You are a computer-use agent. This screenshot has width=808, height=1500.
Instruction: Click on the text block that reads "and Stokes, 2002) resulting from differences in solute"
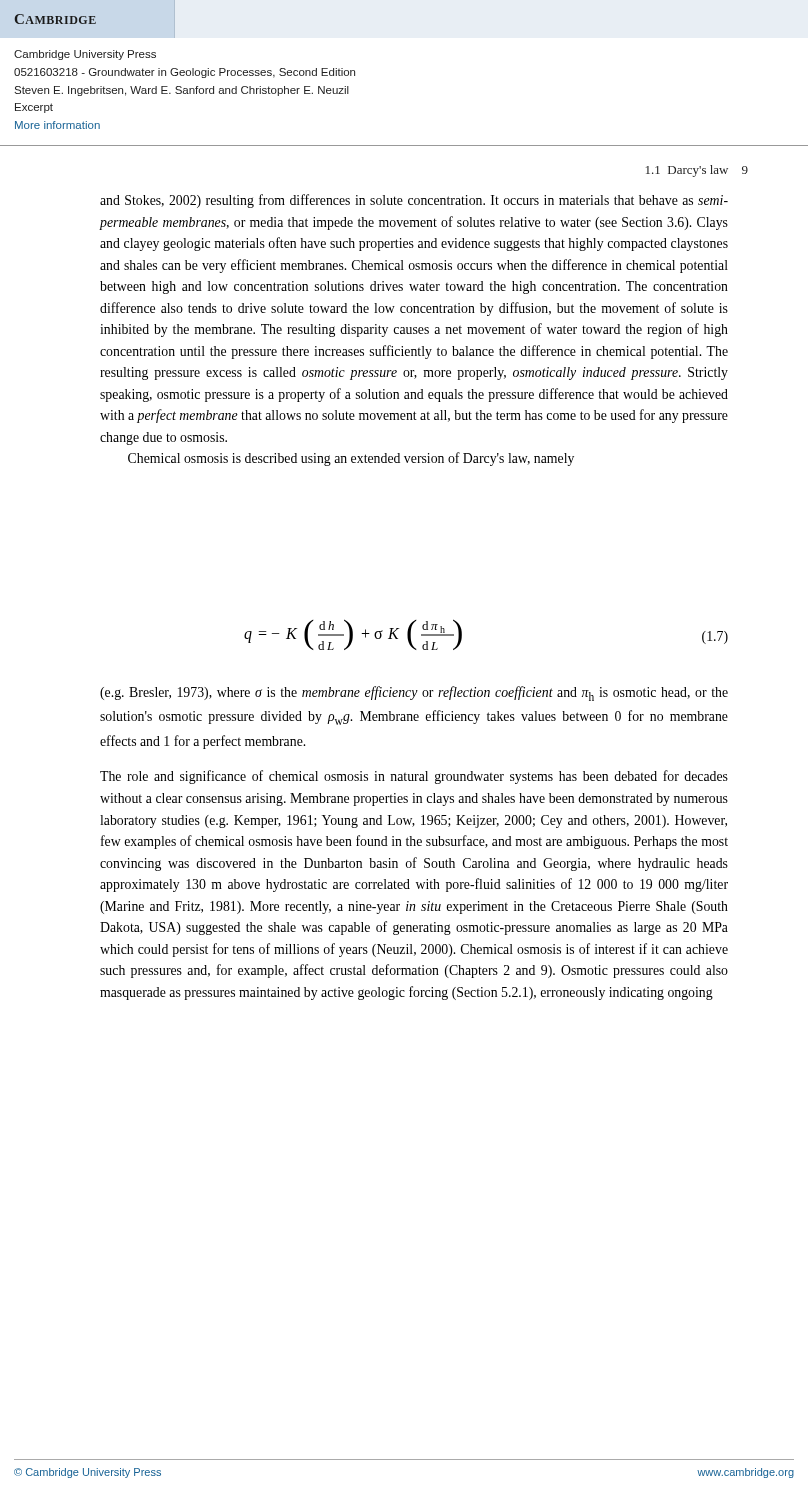[x=414, y=330]
